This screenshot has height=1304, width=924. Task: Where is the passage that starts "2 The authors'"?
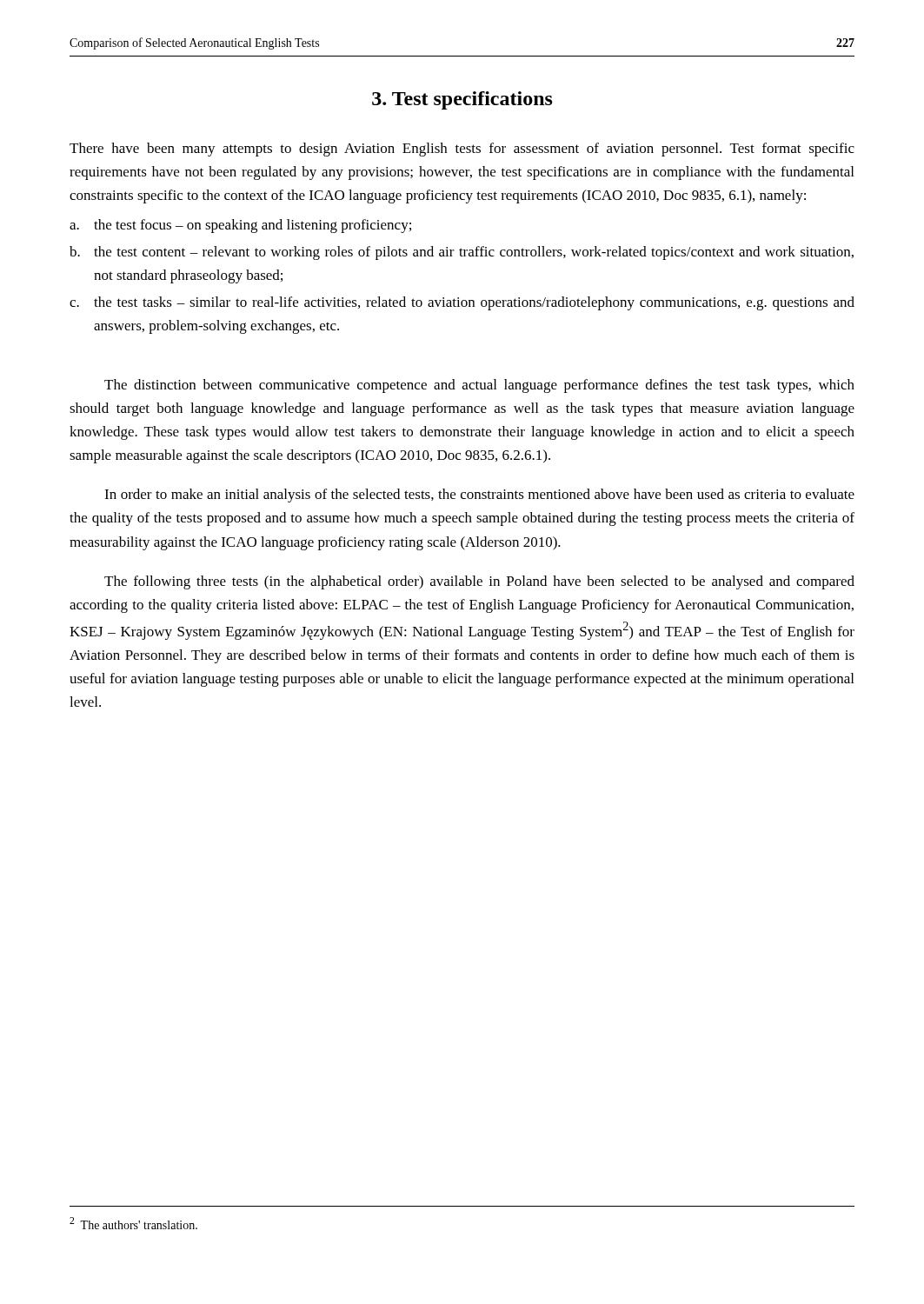pyautogui.click(x=134, y=1224)
